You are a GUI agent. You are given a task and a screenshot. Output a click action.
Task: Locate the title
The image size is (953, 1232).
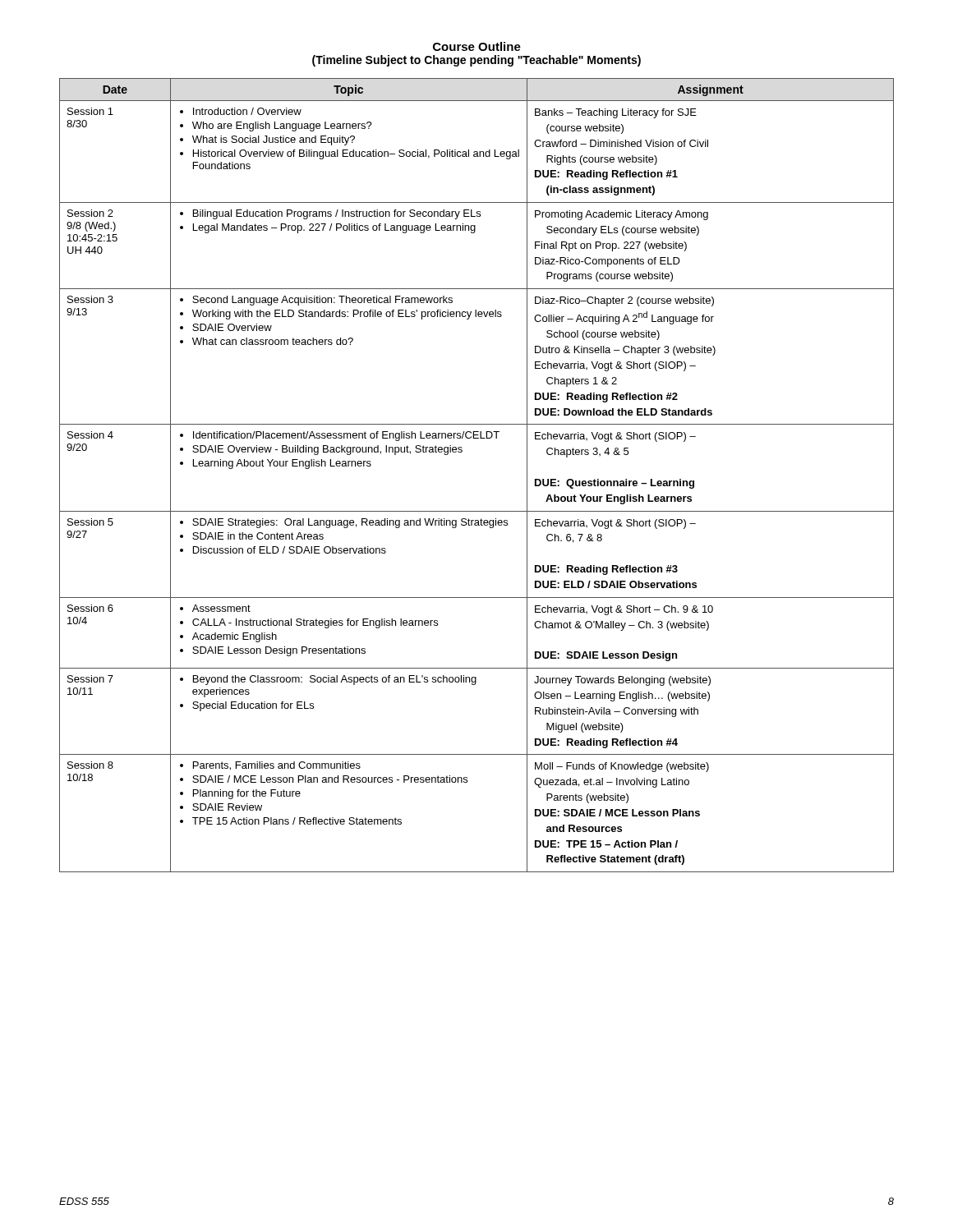476,53
